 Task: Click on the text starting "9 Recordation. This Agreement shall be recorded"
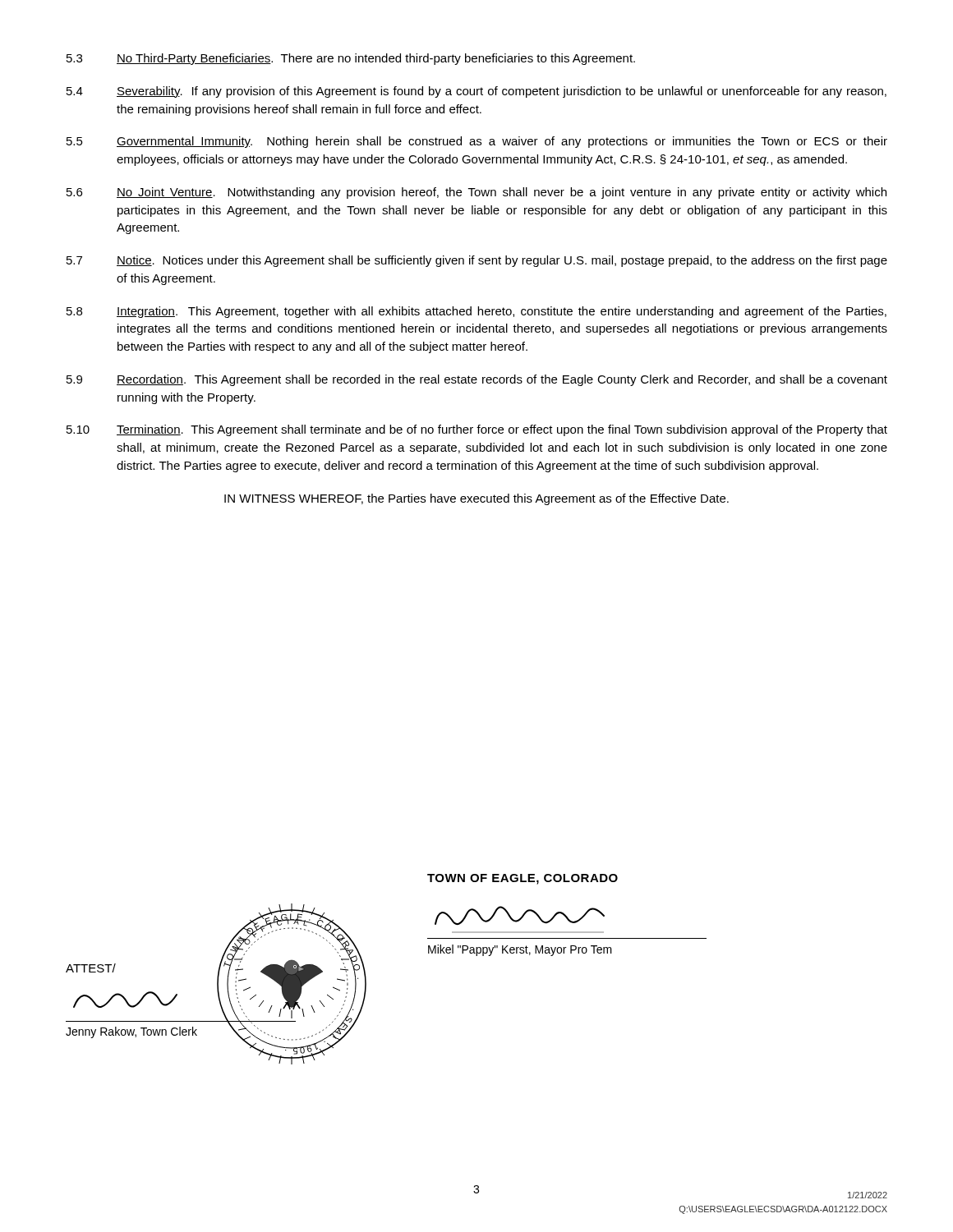[x=476, y=388]
